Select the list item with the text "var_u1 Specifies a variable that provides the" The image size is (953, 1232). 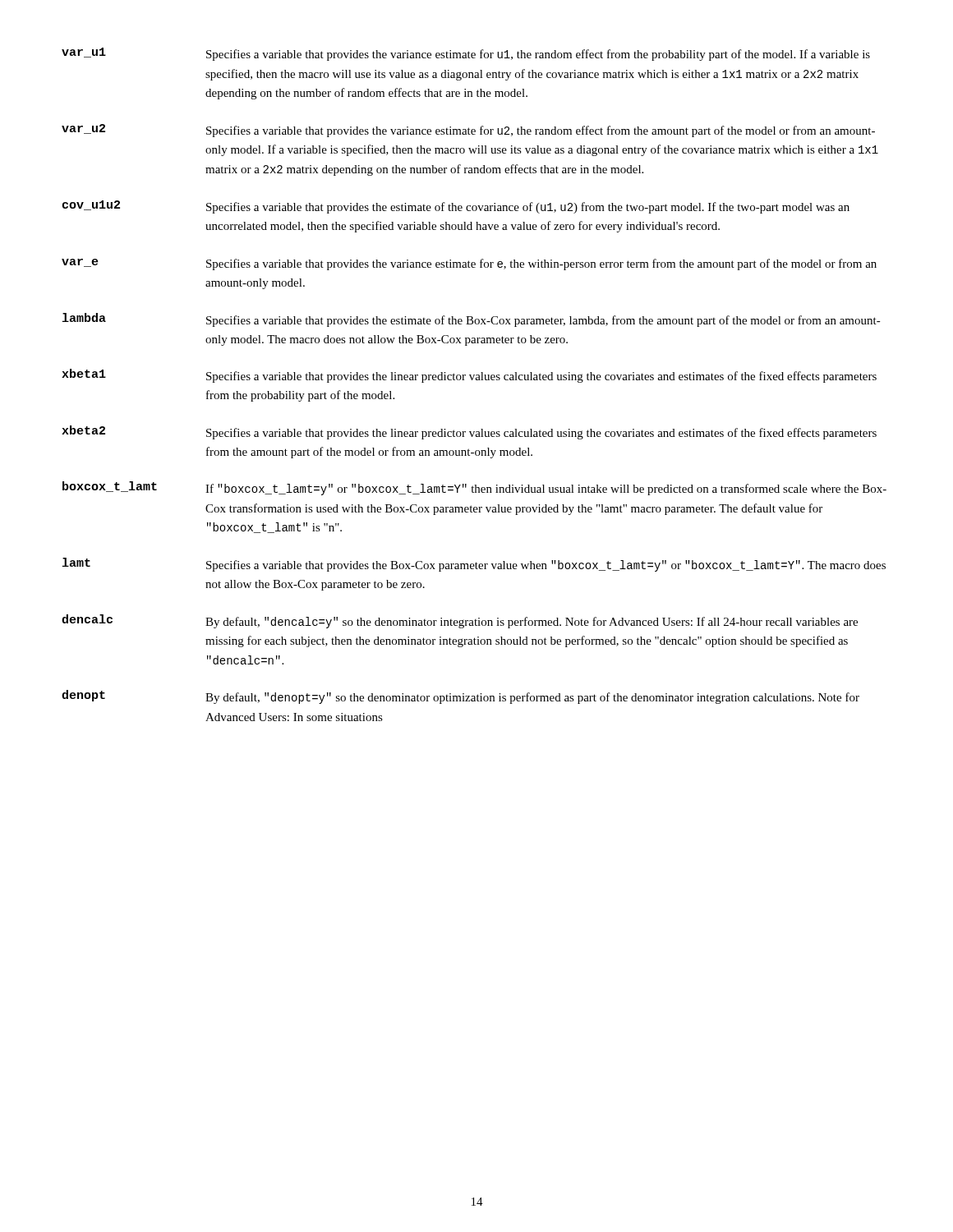pyautogui.click(x=476, y=74)
